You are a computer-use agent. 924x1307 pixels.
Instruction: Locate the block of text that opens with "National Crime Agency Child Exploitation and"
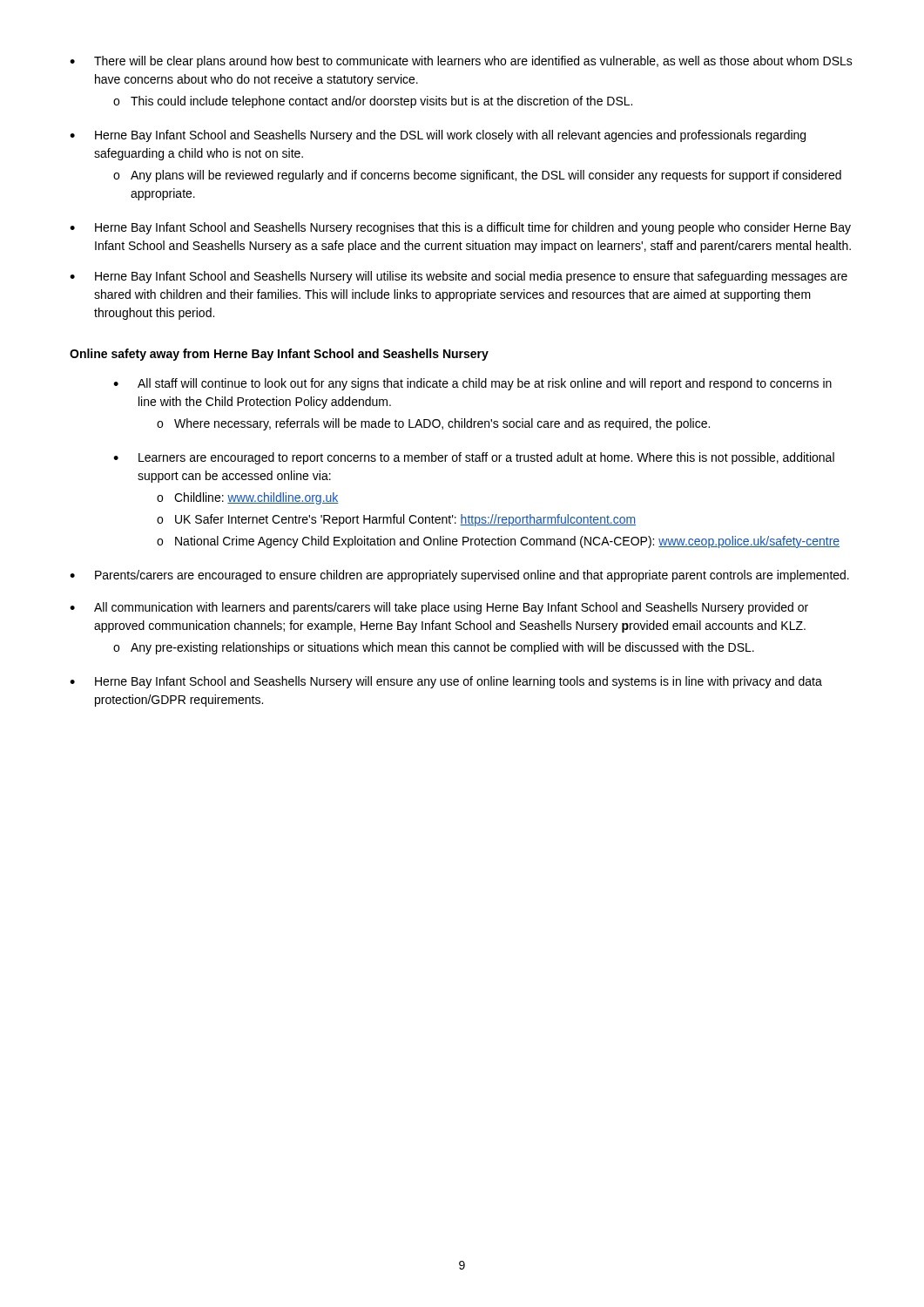click(507, 541)
